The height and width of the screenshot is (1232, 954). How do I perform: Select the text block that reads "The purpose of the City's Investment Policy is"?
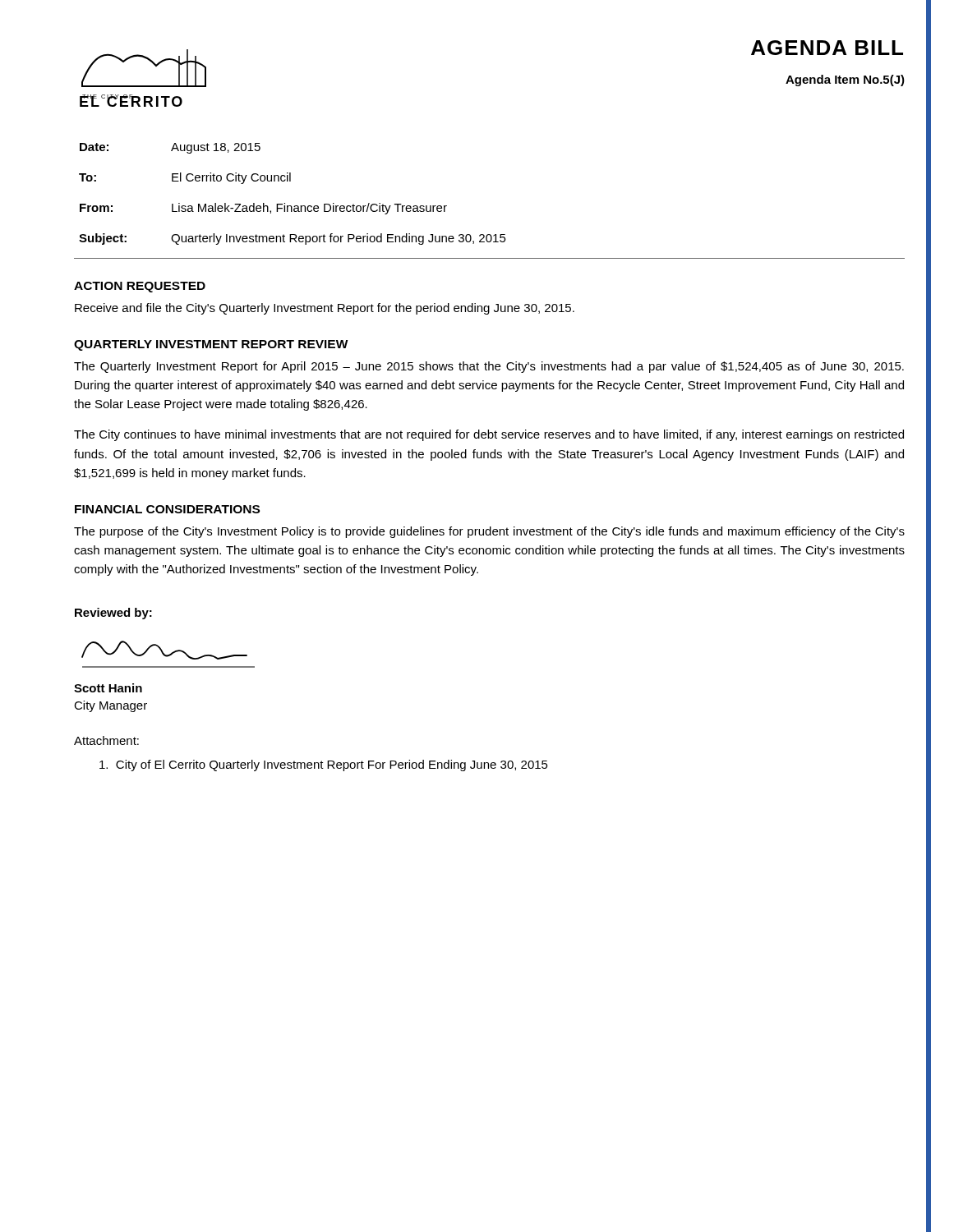tap(489, 550)
